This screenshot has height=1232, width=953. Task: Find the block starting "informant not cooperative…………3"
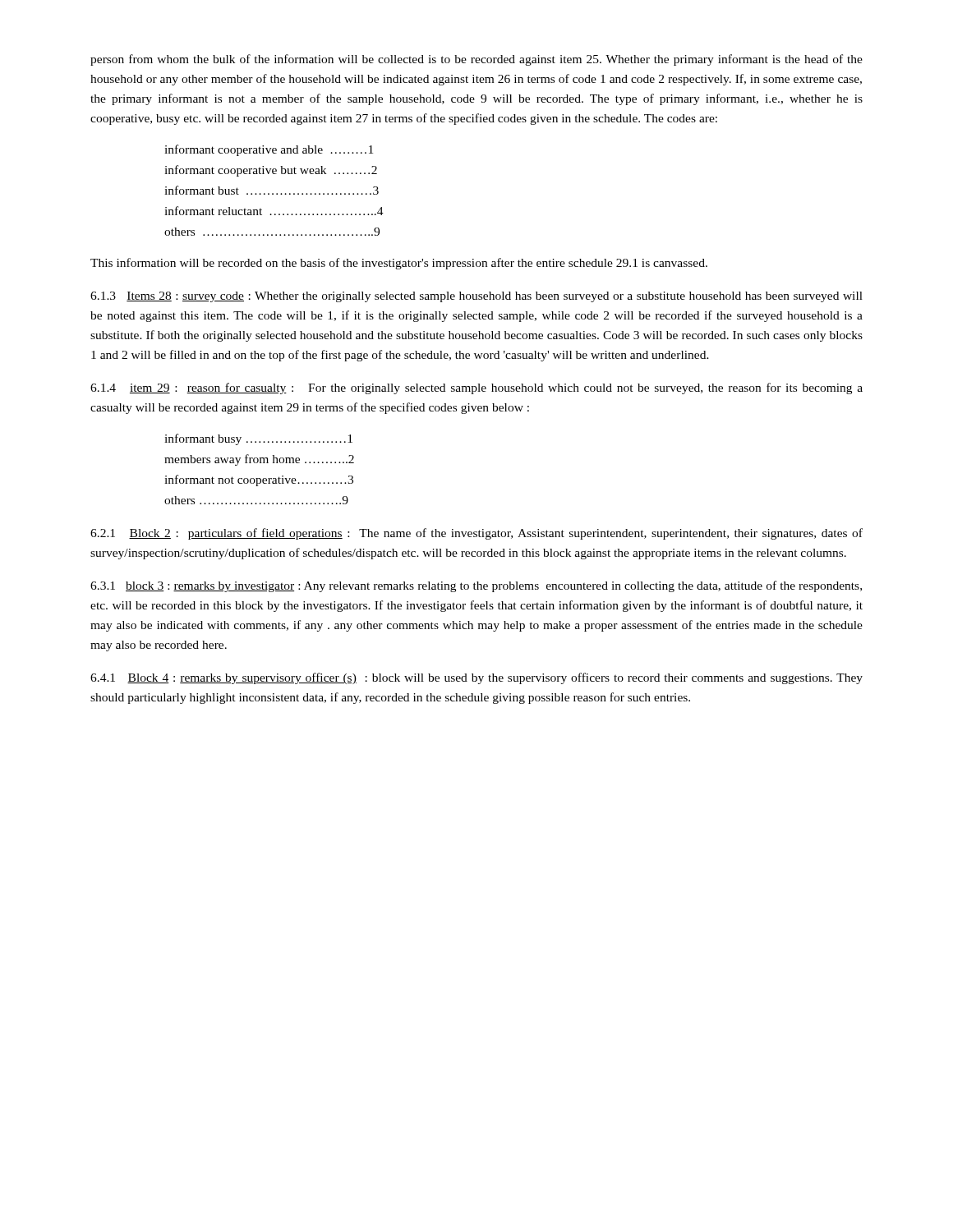click(x=259, y=479)
